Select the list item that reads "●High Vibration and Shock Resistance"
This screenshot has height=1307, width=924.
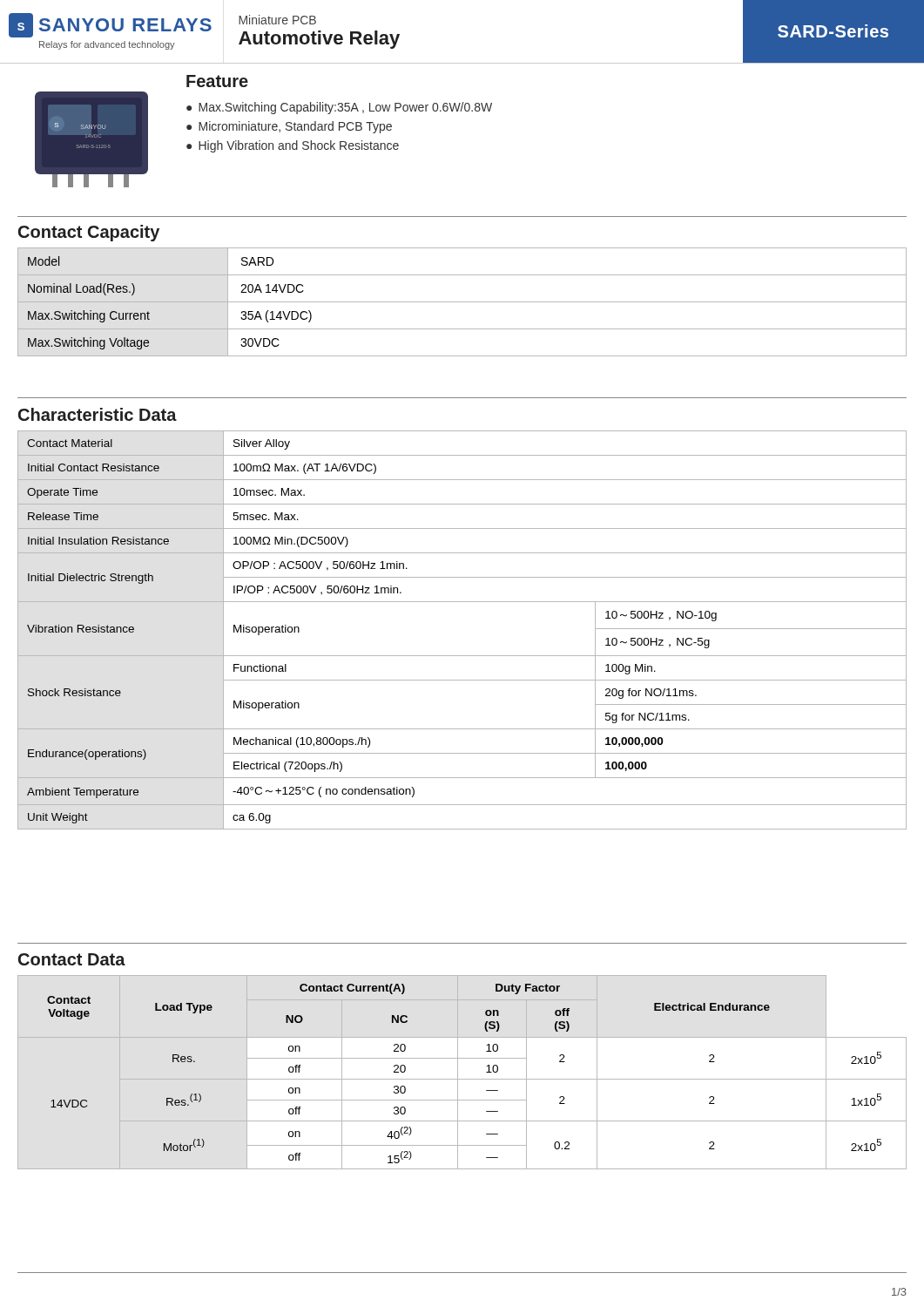point(292,146)
